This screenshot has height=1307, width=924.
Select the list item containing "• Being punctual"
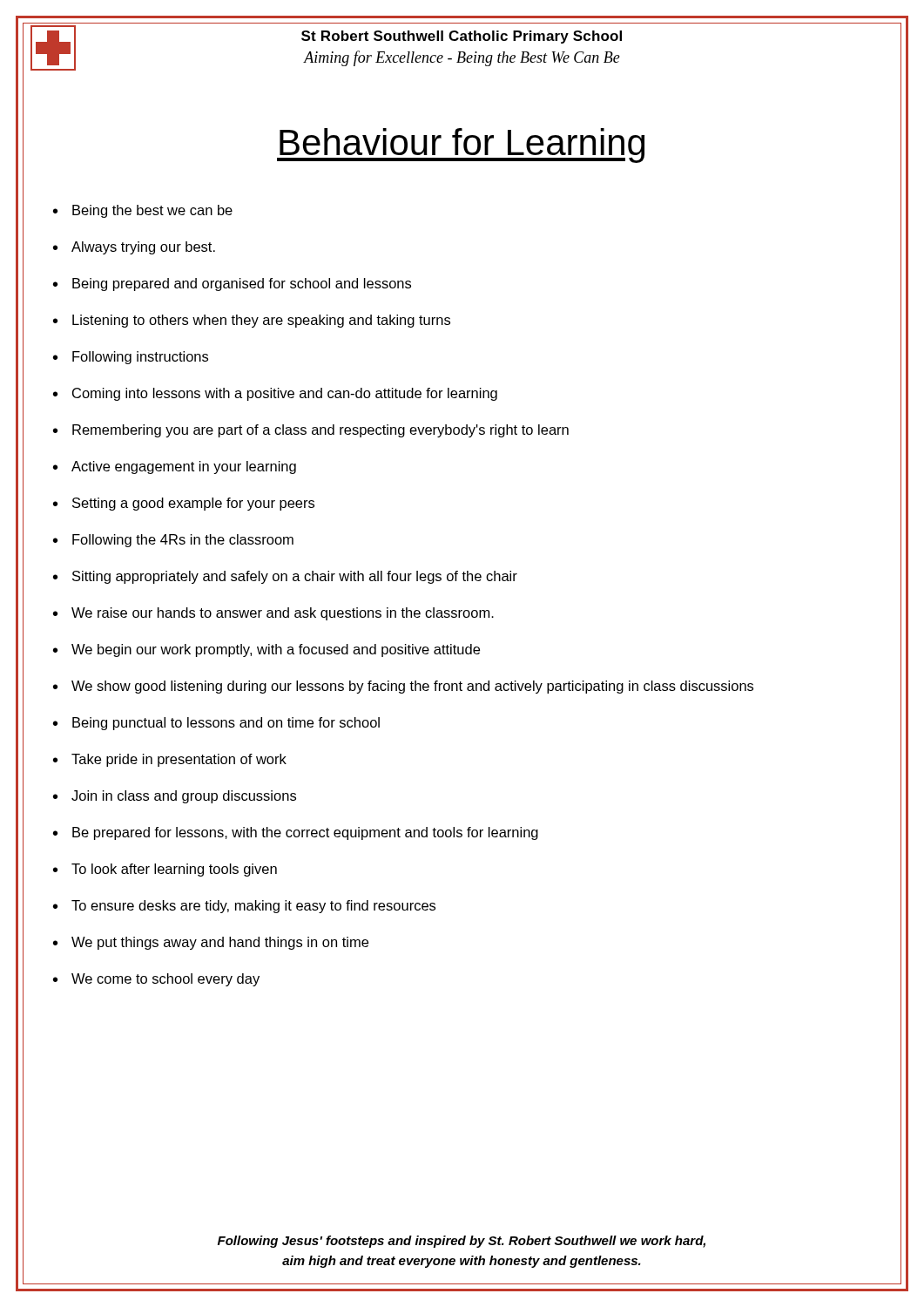(x=216, y=724)
